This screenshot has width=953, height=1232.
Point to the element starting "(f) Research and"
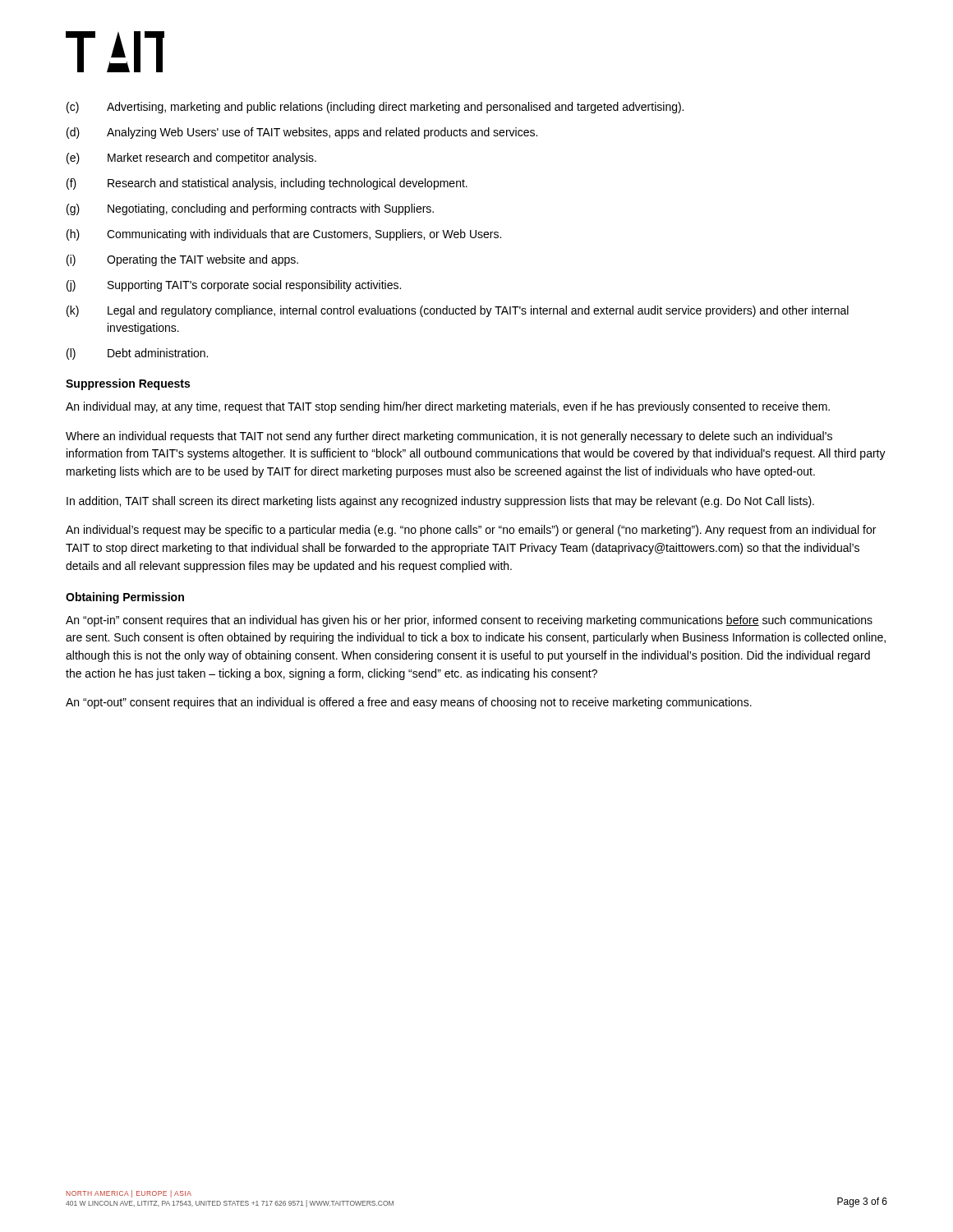[x=476, y=184]
